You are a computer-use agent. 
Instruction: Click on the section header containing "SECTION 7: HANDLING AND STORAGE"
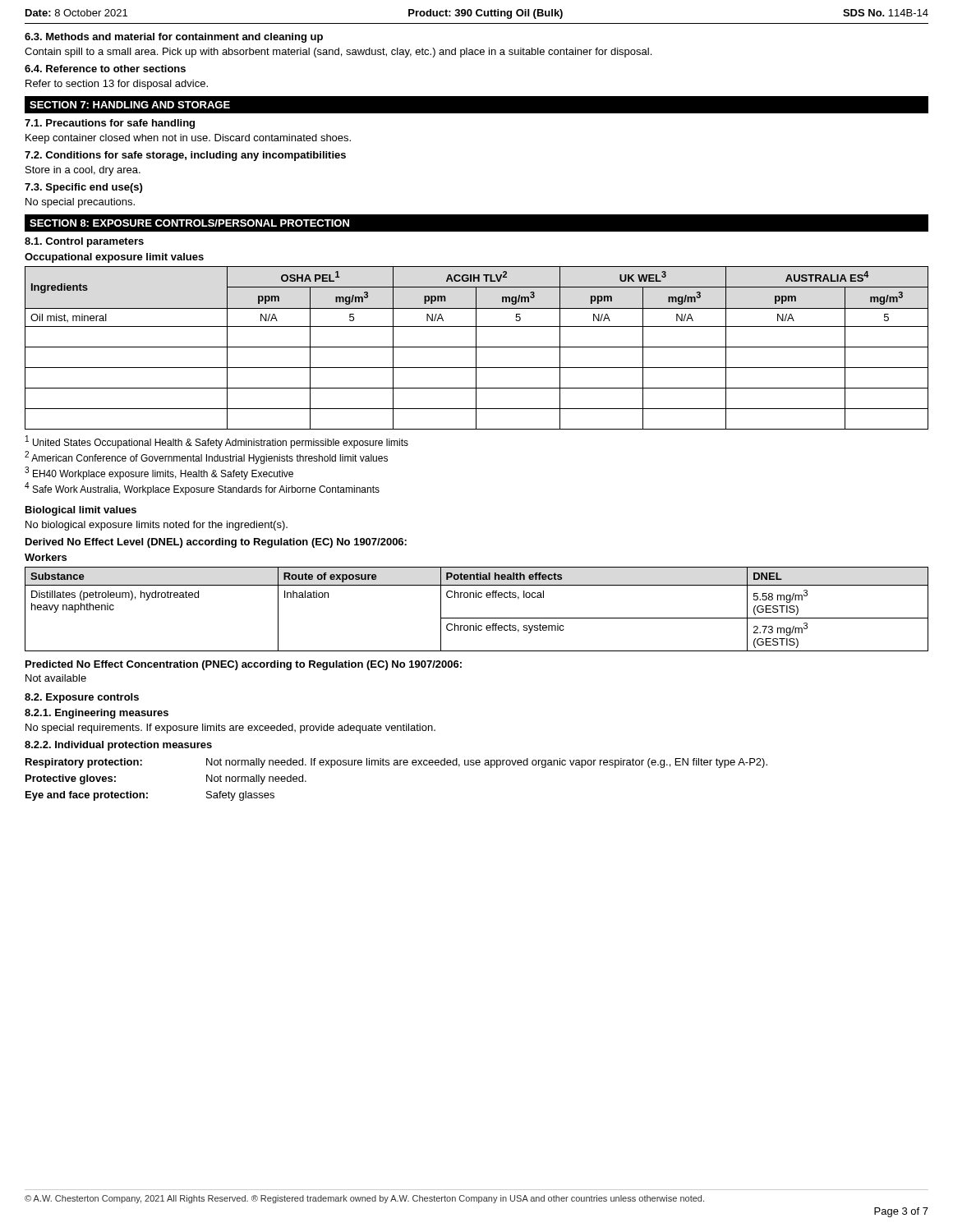click(x=130, y=105)
